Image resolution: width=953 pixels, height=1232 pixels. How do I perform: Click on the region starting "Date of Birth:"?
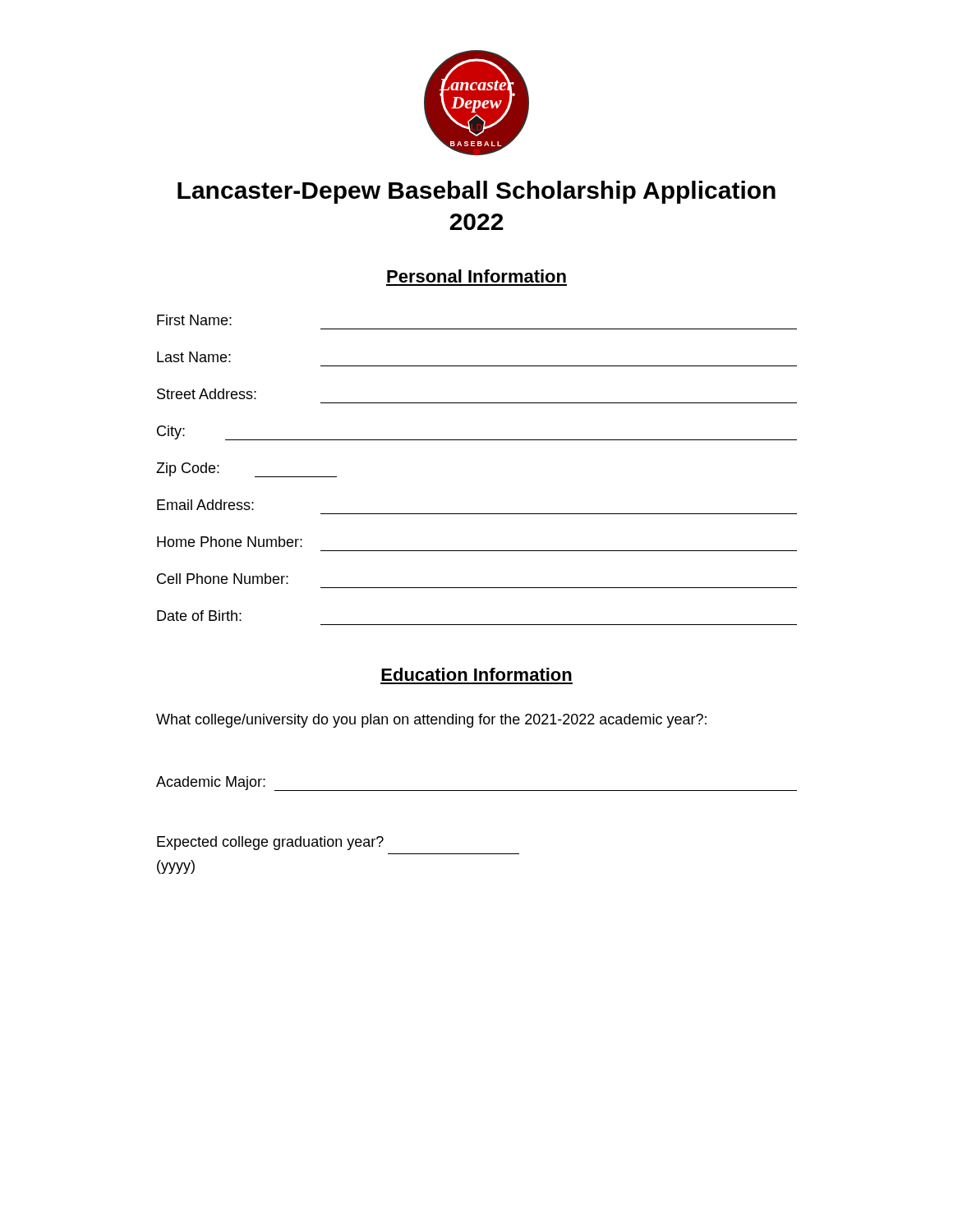pyautogui.click(x=476, y=616)
